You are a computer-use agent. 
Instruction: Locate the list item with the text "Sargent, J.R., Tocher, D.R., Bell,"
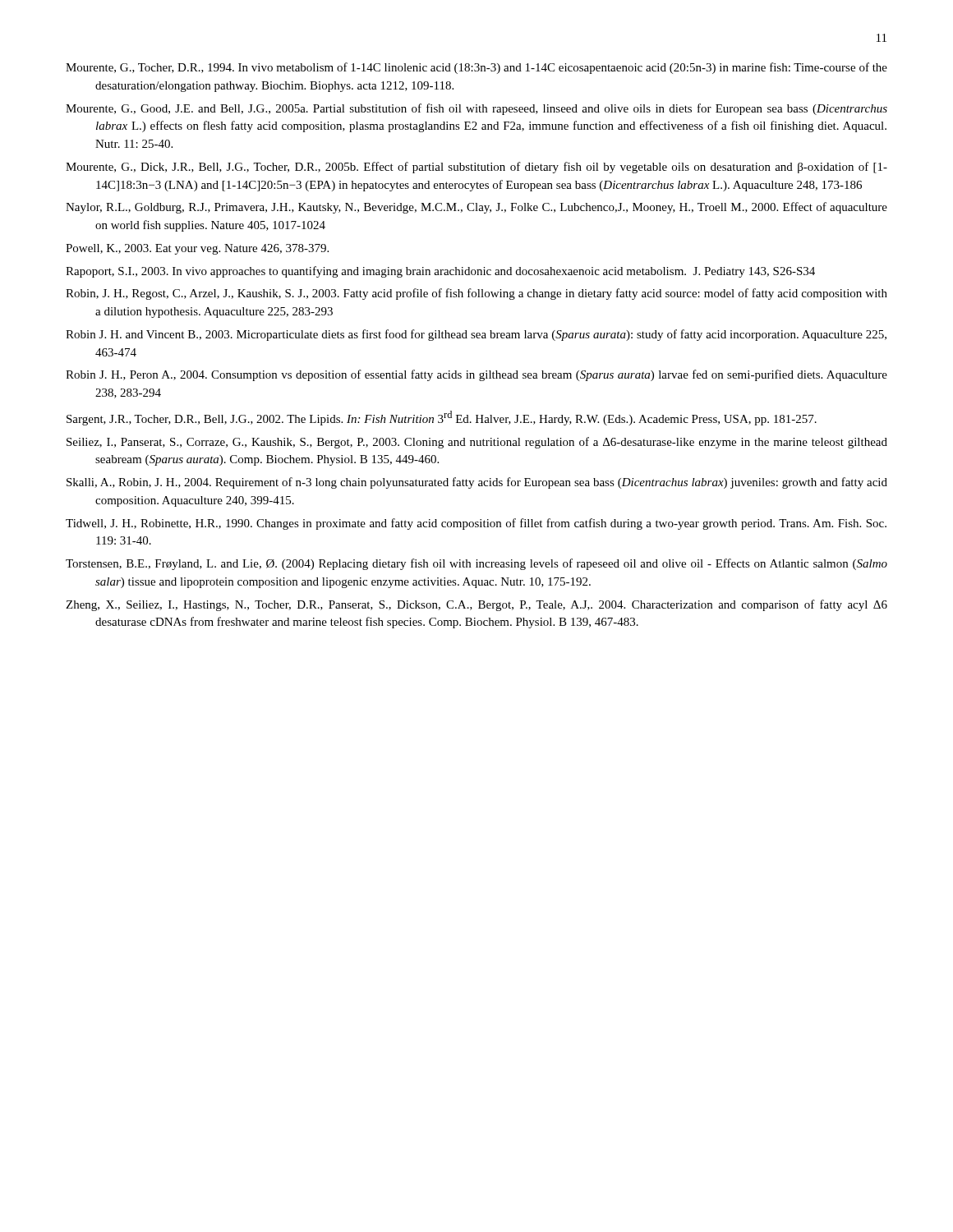(441, 417)
